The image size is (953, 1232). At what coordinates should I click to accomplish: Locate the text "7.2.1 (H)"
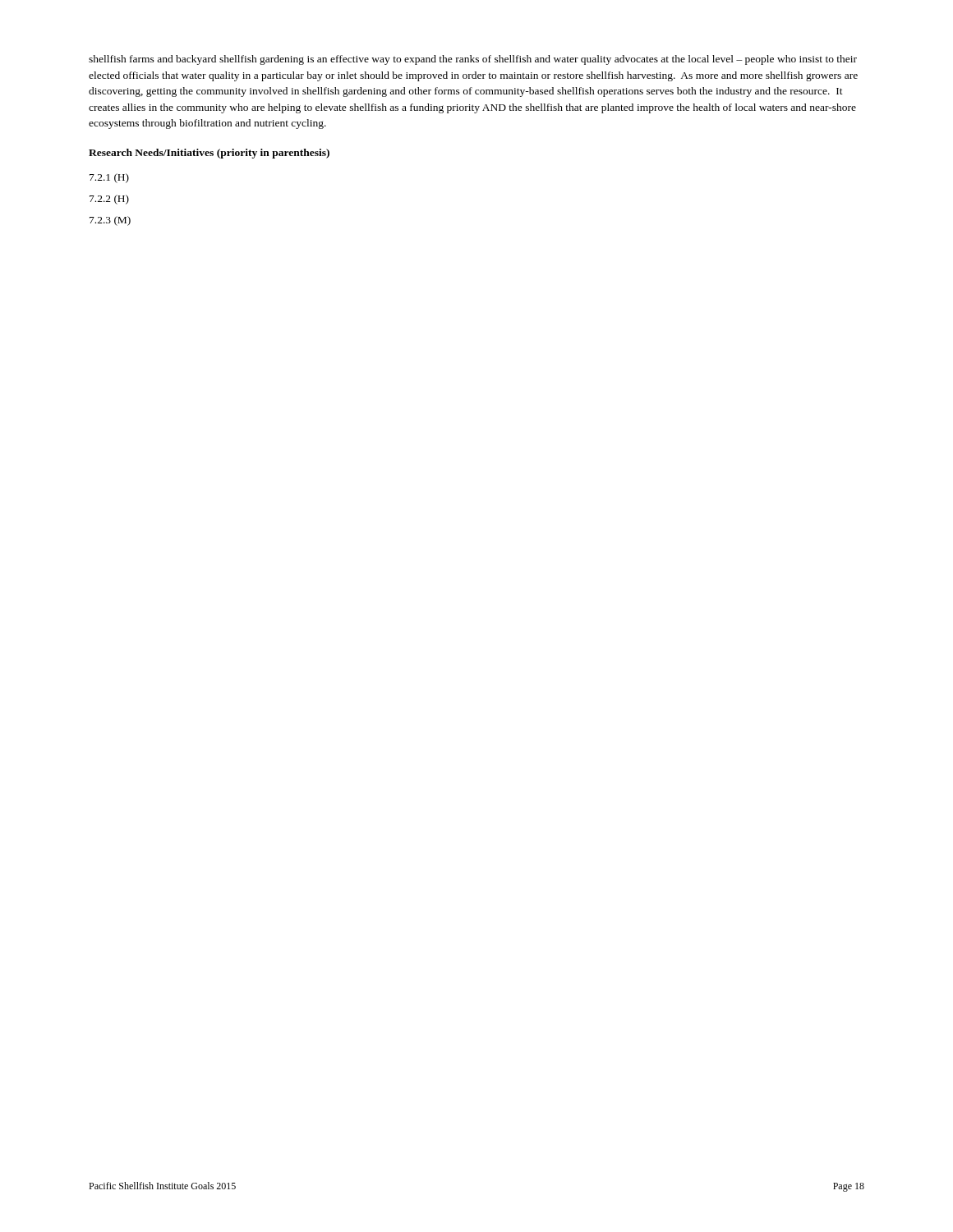(x=109, y=177)
